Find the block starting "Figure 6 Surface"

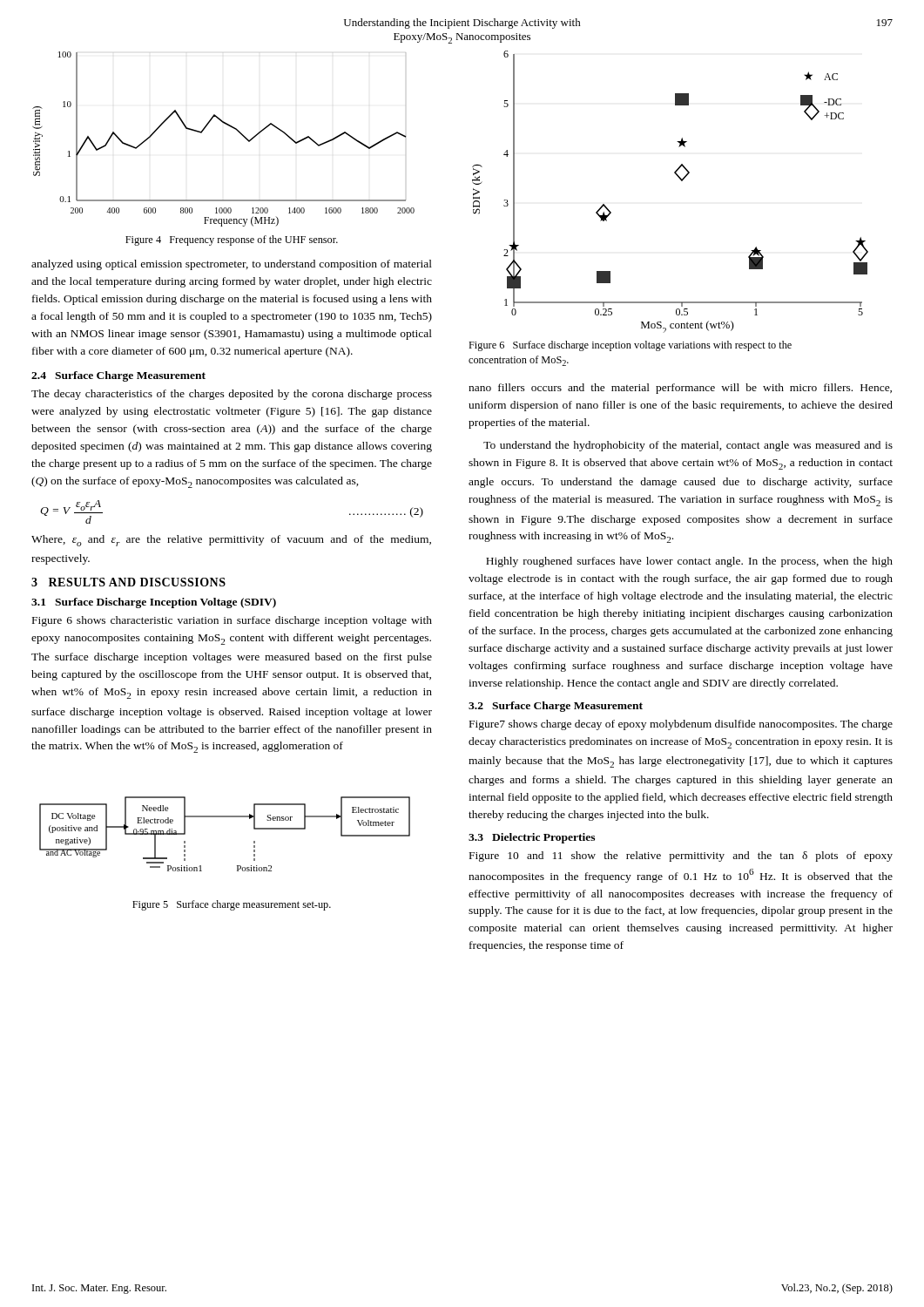(630, 354)
